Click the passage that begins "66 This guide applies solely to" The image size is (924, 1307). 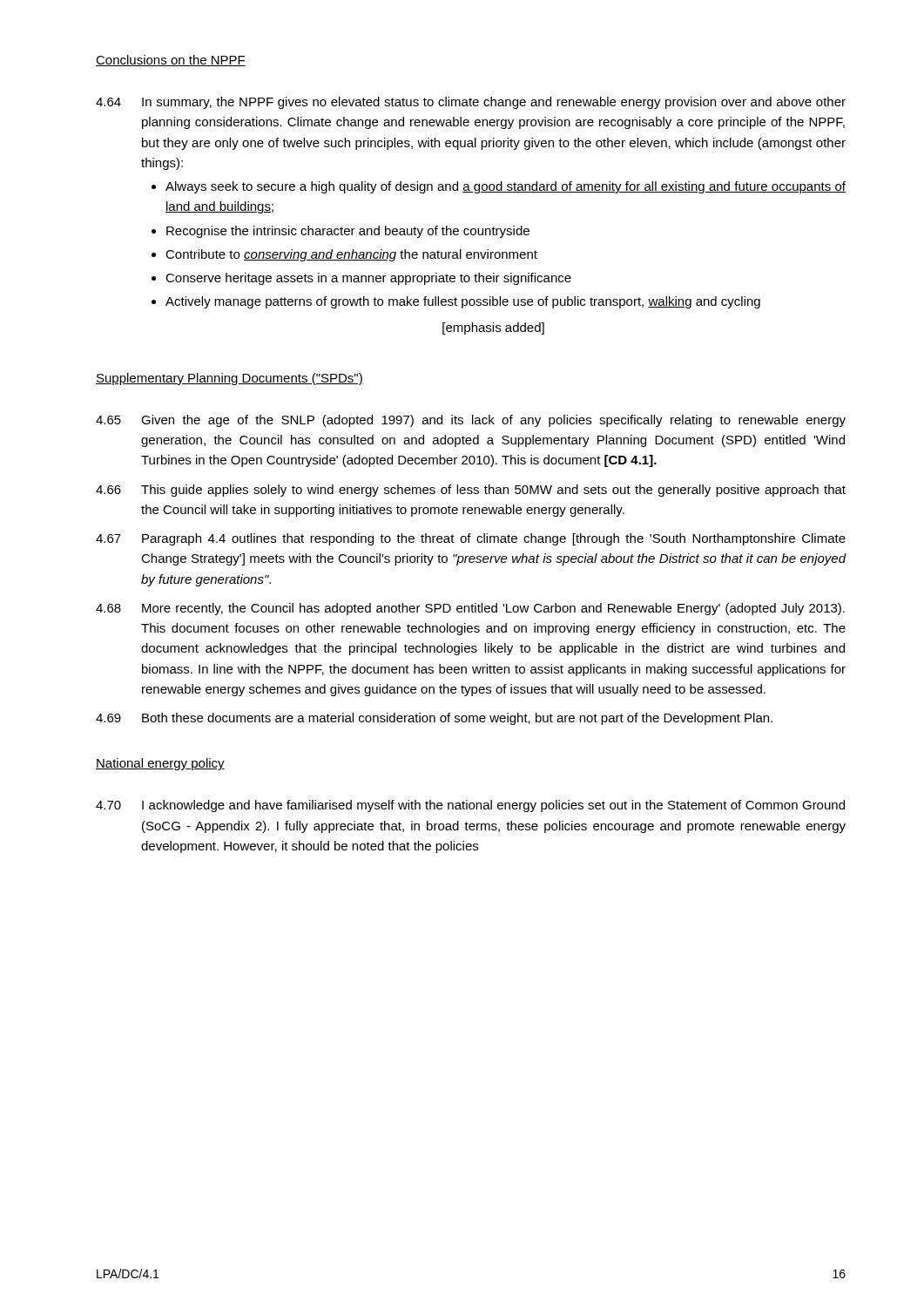coord(471,499)
